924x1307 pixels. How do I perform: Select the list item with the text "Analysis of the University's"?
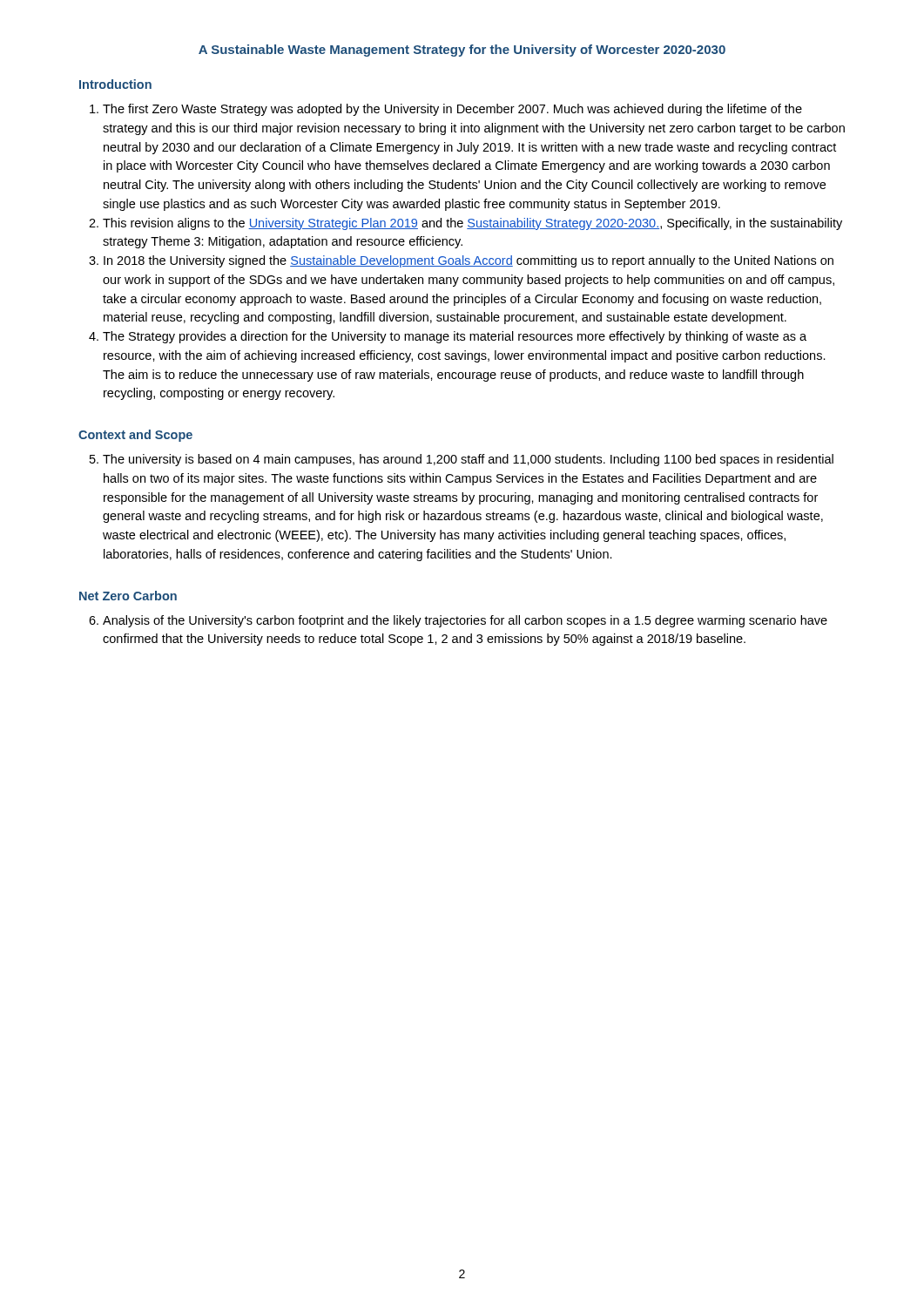pyautogui.click(x=474, y=630)
